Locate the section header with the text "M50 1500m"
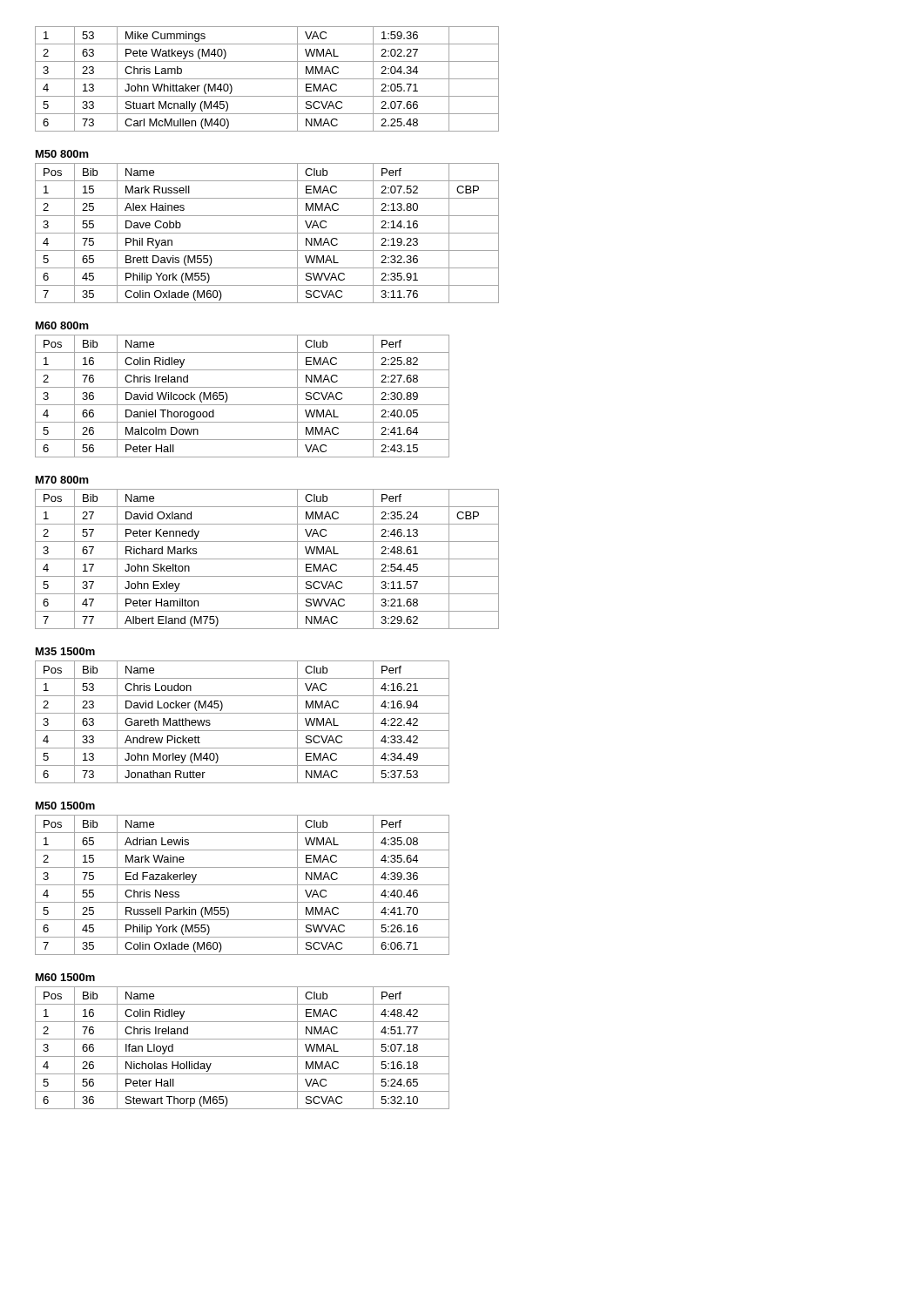Image resolution: width=924 pixels, height=1307 pixels. point(65,806)
